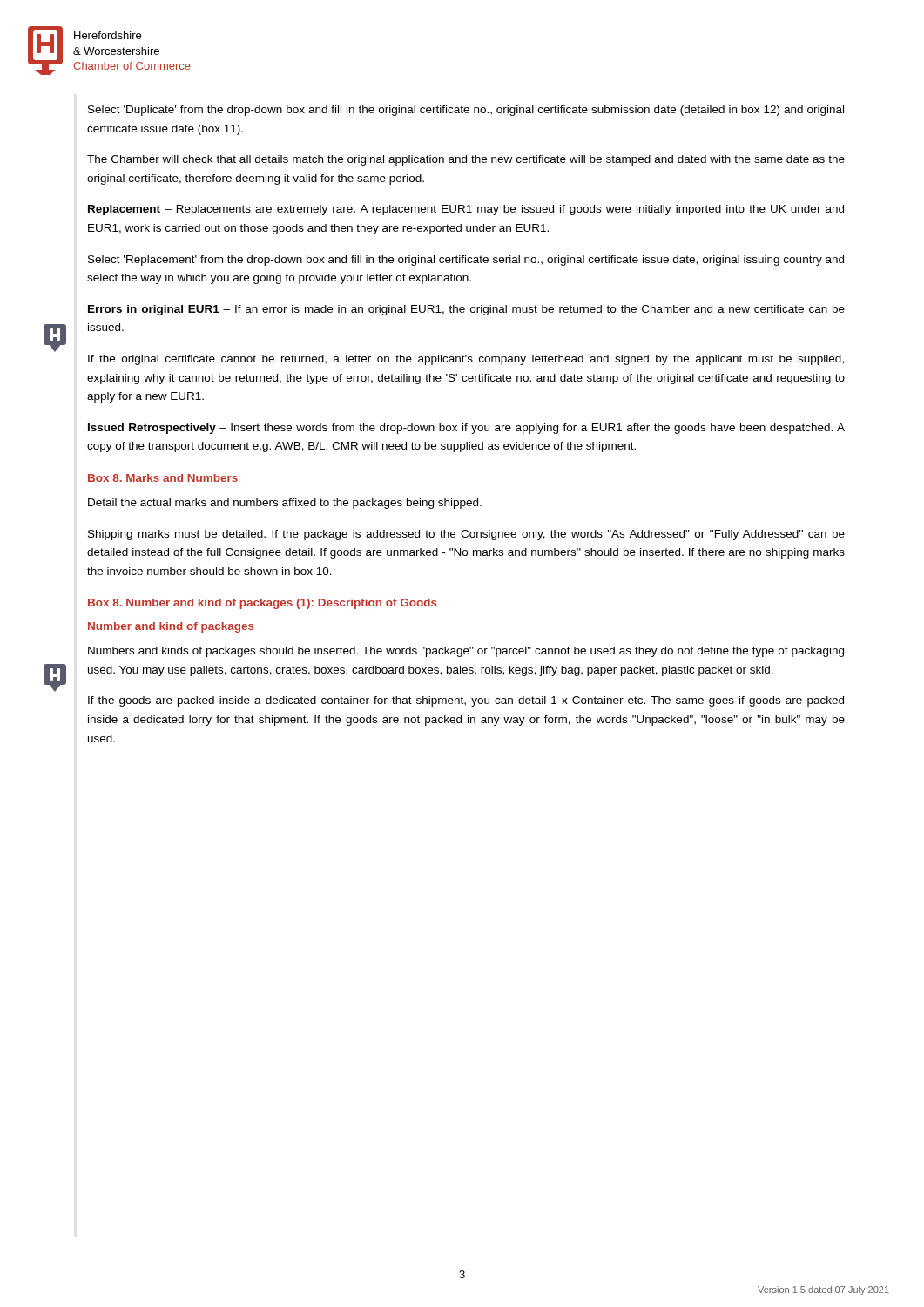This screenshot has width=924, height=1307.
Task: Find the block on this page that starts "Shipping marks must be detailed. If the"
Action: tap(466, 552)
